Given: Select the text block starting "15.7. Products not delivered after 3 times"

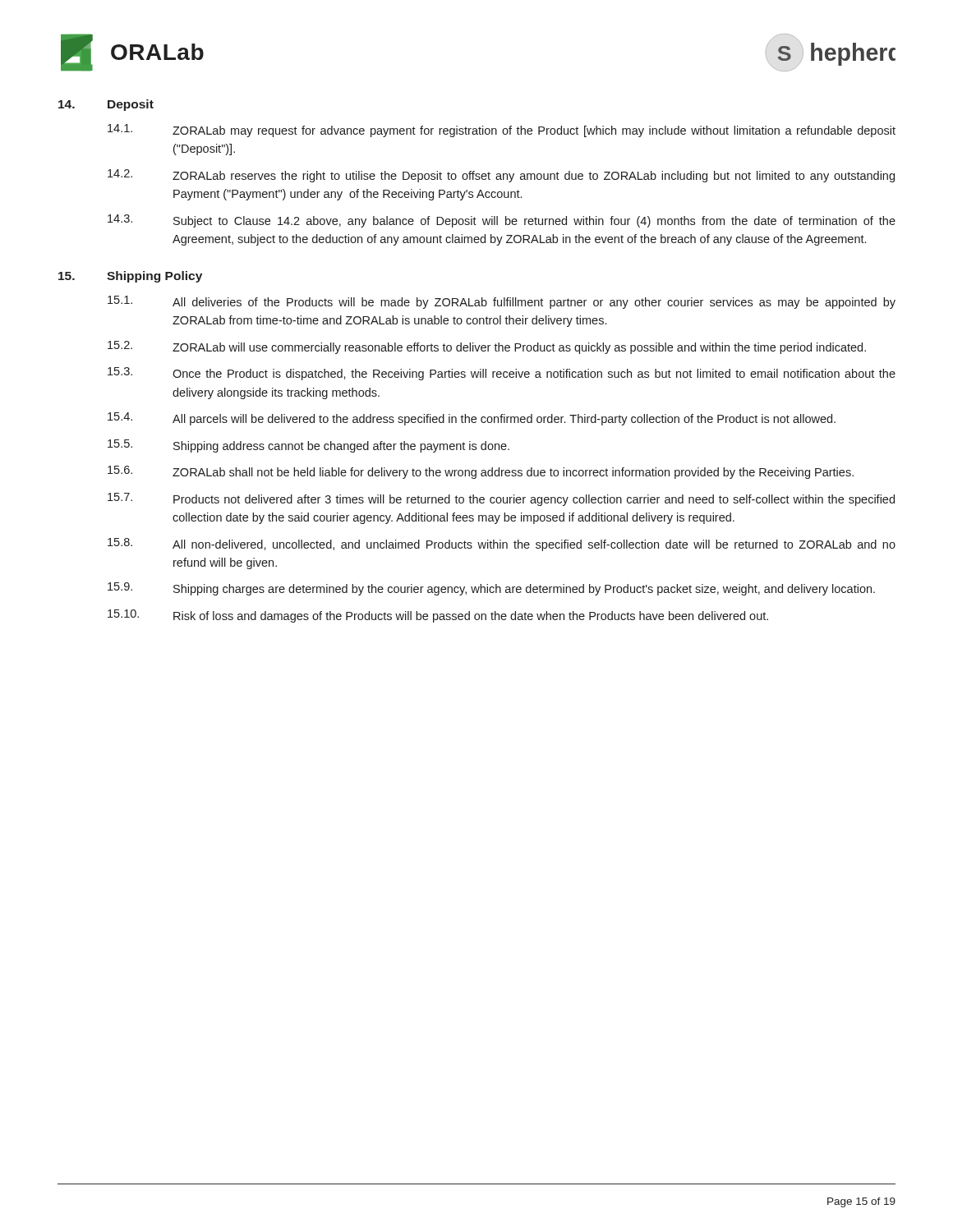Looking at the screenshot, I should (501, 508).
